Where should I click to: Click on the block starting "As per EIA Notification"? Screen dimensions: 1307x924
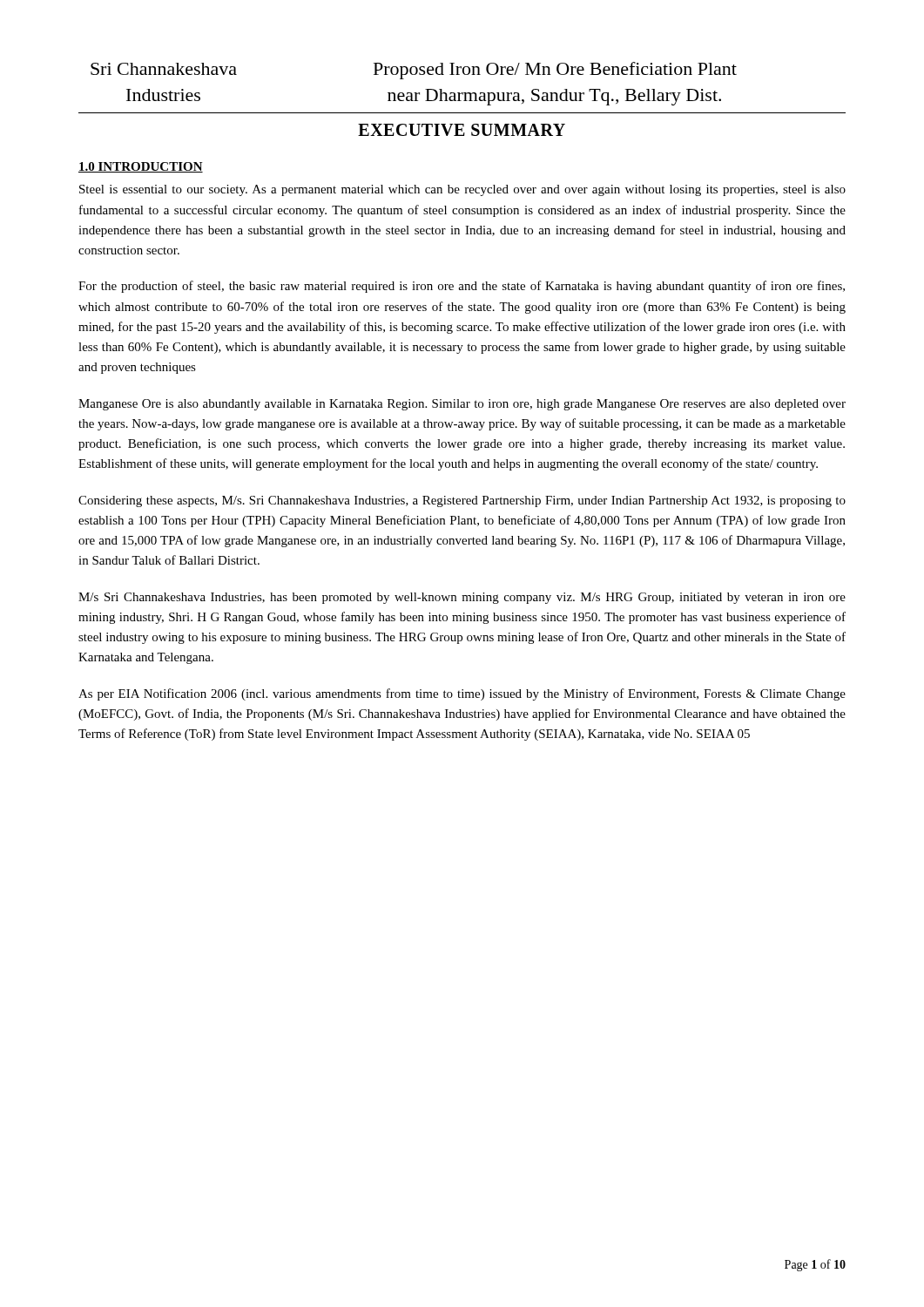click(462, 714)
